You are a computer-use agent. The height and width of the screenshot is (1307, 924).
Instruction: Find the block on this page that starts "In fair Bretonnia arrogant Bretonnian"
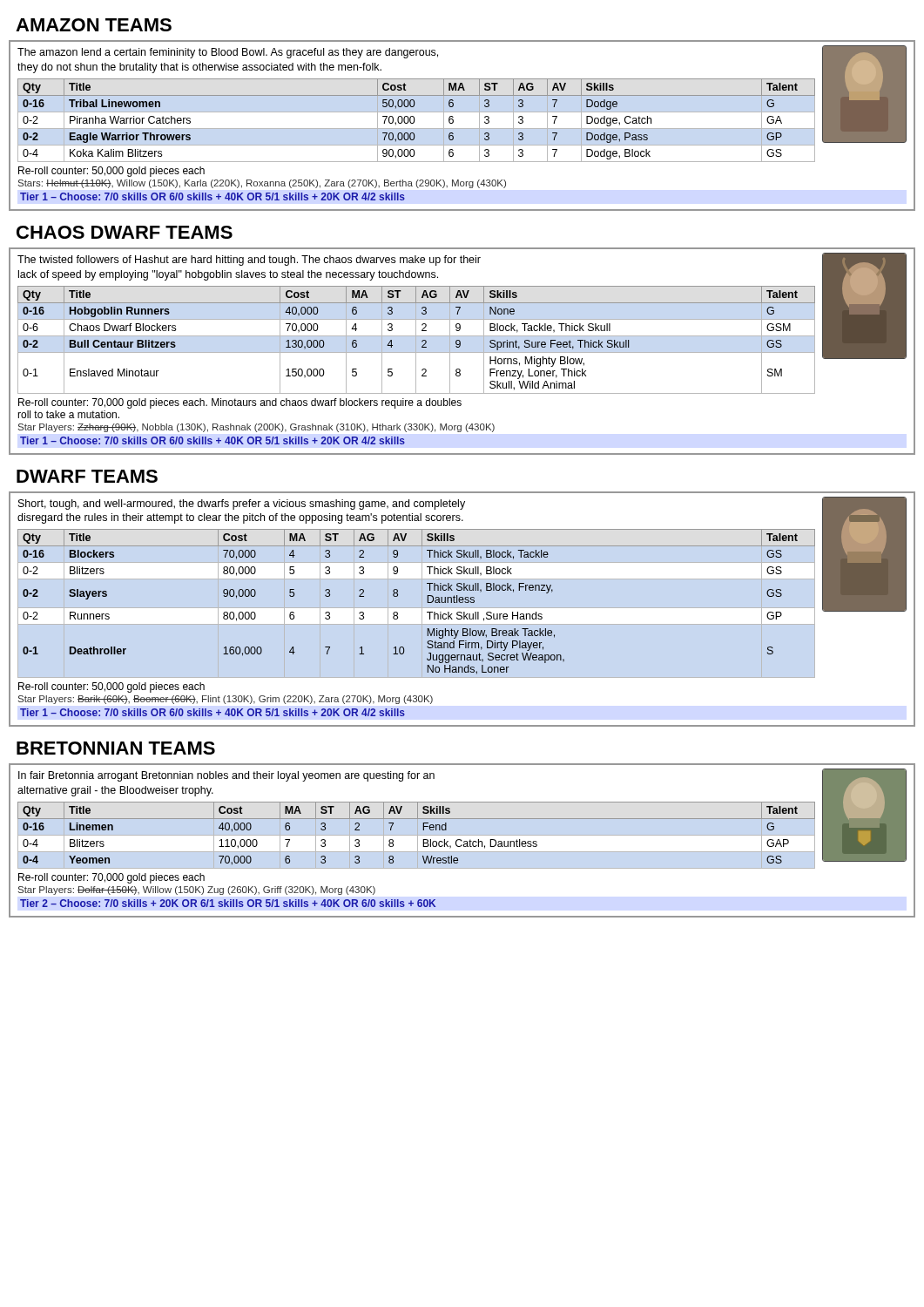click(226, 783)
